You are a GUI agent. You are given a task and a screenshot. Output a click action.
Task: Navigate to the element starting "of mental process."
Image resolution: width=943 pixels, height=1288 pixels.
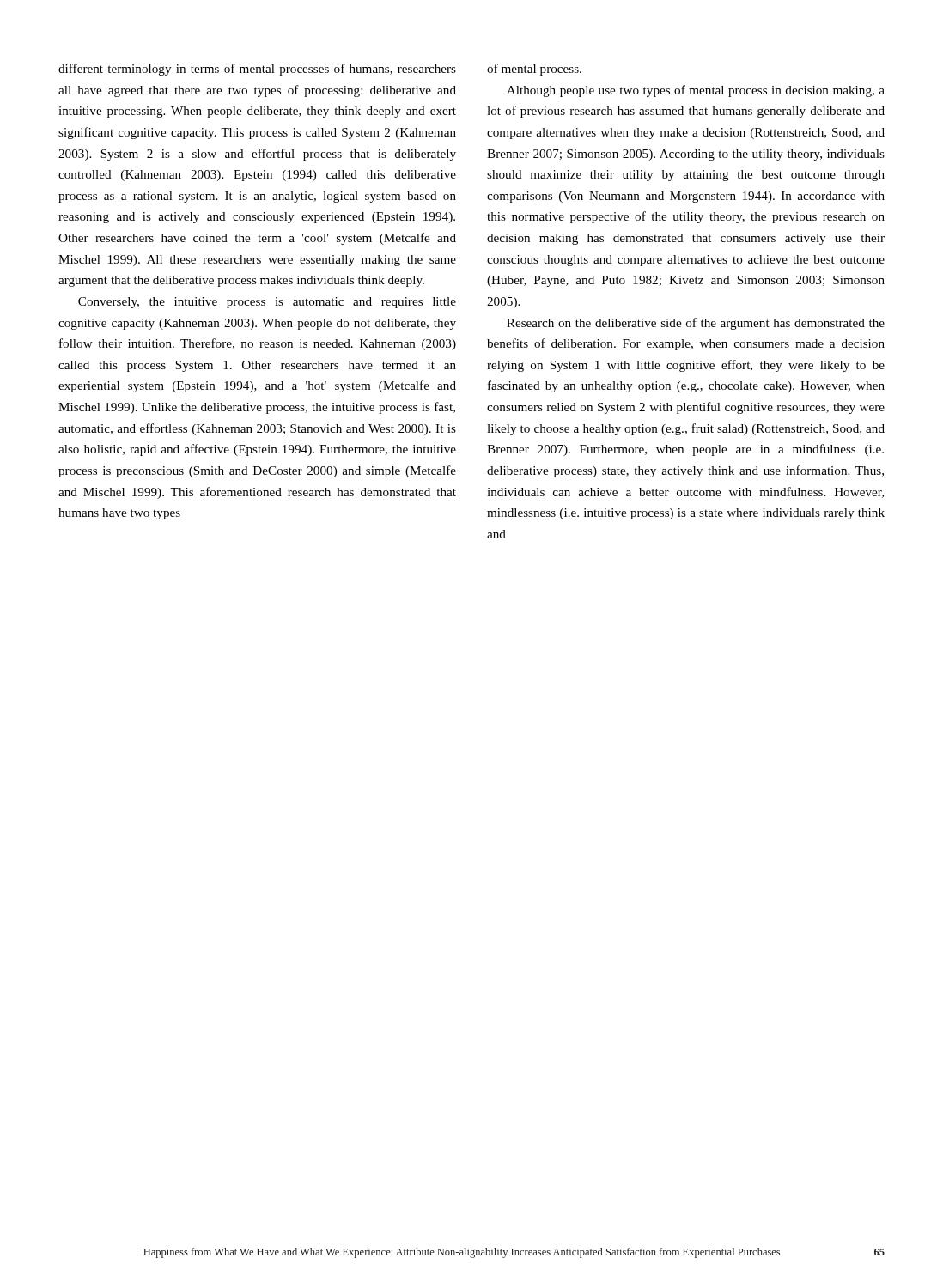pos(534,70)
